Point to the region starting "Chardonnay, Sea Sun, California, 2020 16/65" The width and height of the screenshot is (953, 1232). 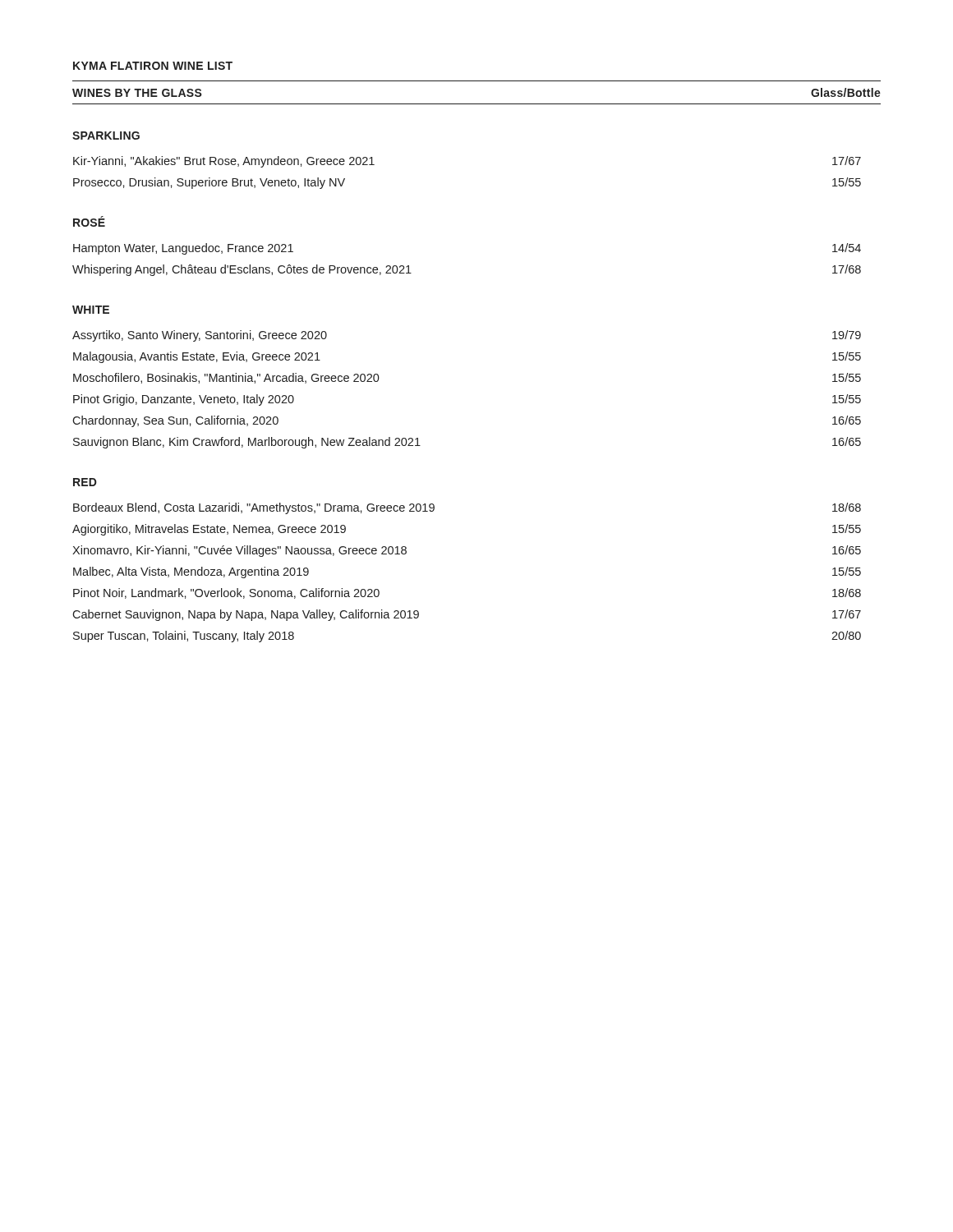coord(177,421)
